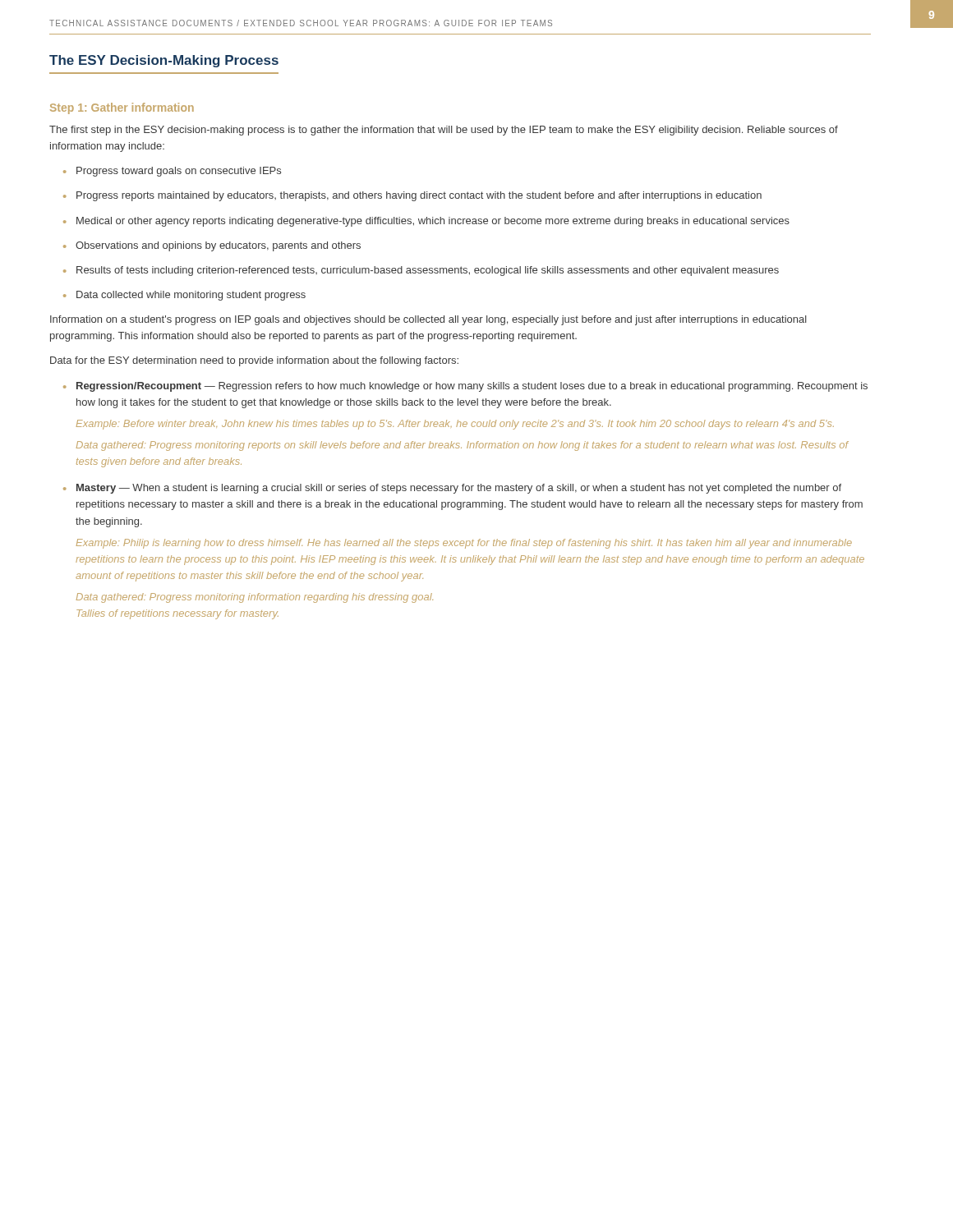Point to the block beginning "Data collected while monitoring"
The height and width of the screenshot is (1232, 953).
click(184, 296)
